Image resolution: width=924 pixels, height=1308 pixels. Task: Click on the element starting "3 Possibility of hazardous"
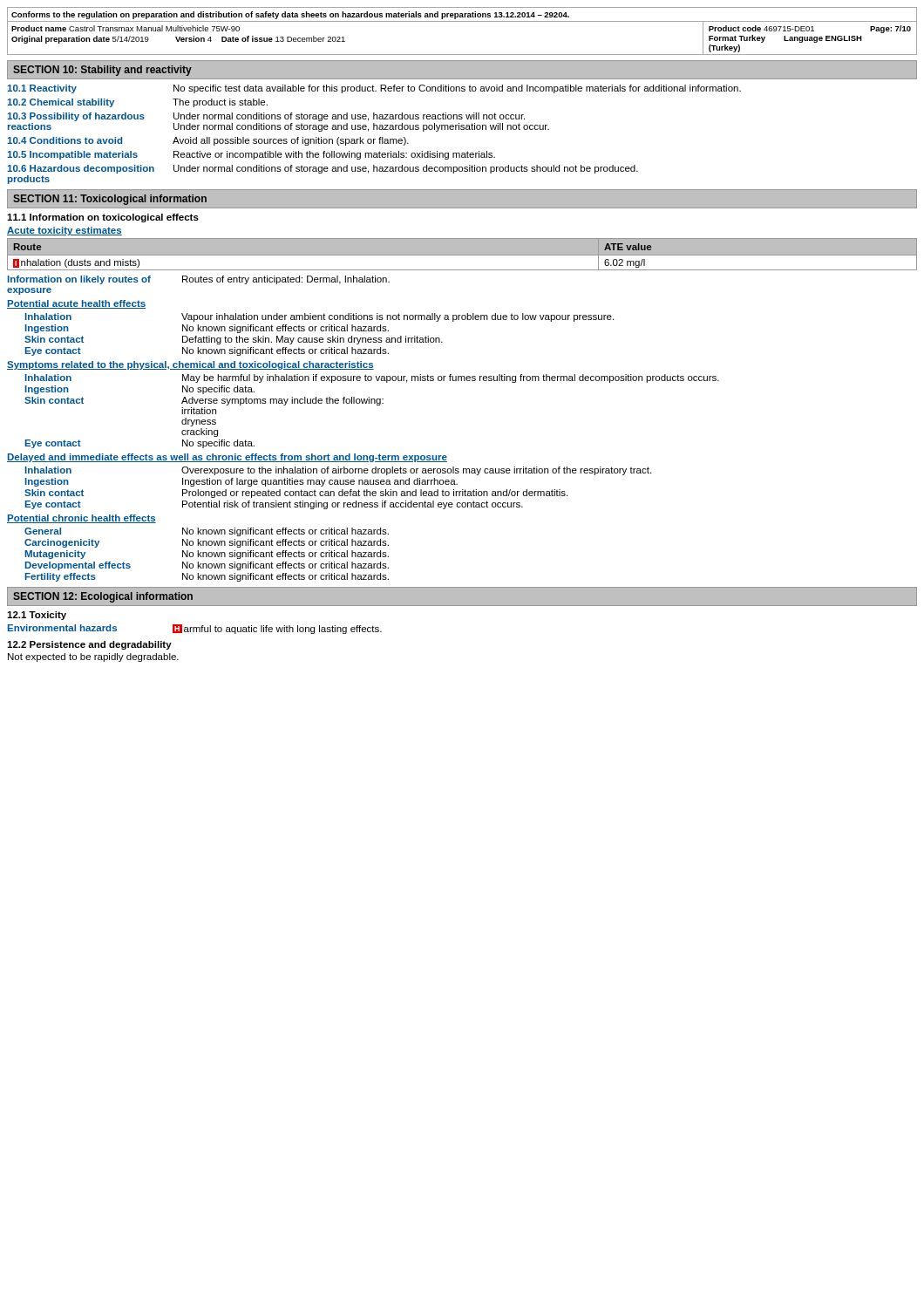(x=462, y=121)
